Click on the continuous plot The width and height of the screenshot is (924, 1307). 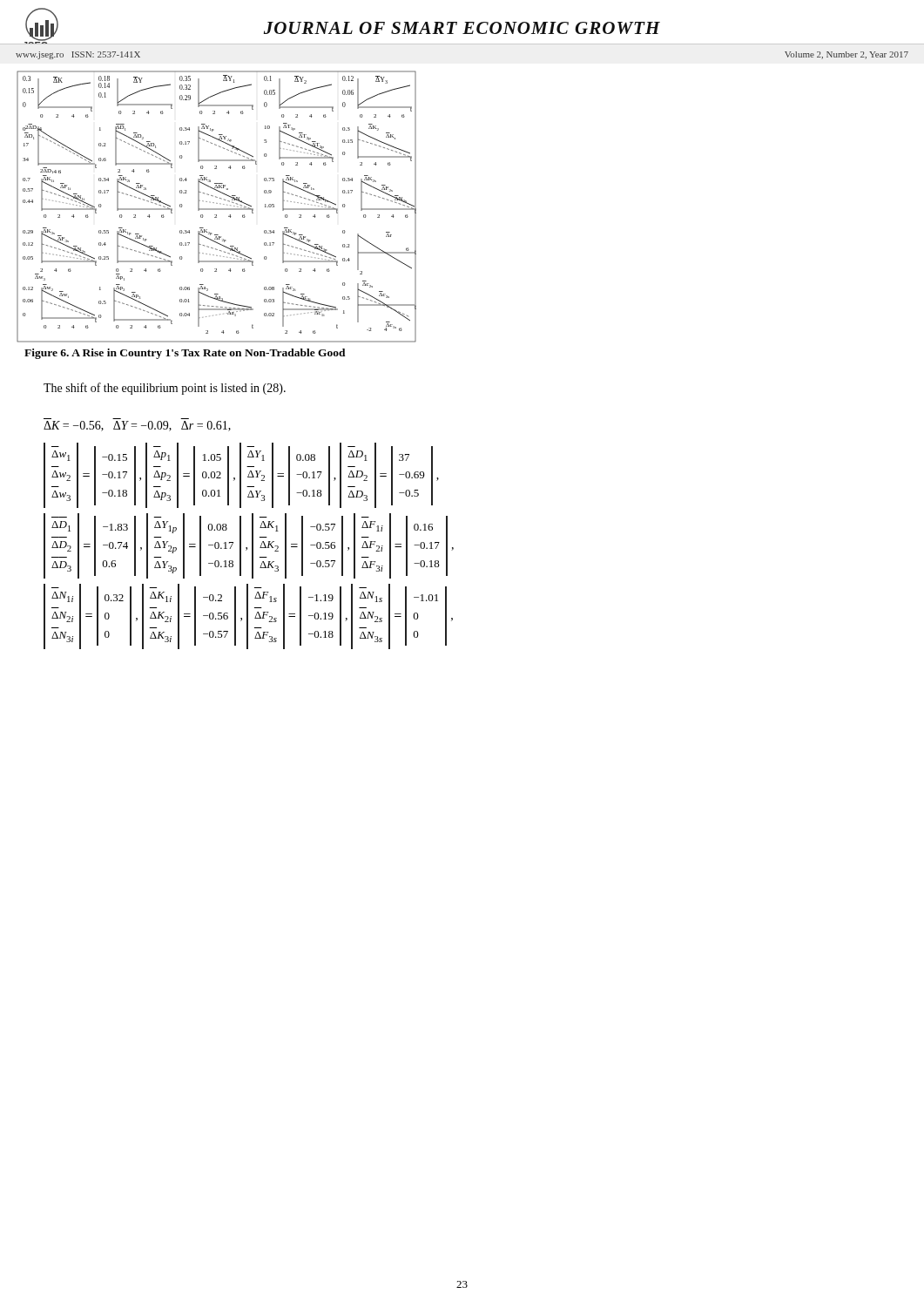click(x=462, y=207)
